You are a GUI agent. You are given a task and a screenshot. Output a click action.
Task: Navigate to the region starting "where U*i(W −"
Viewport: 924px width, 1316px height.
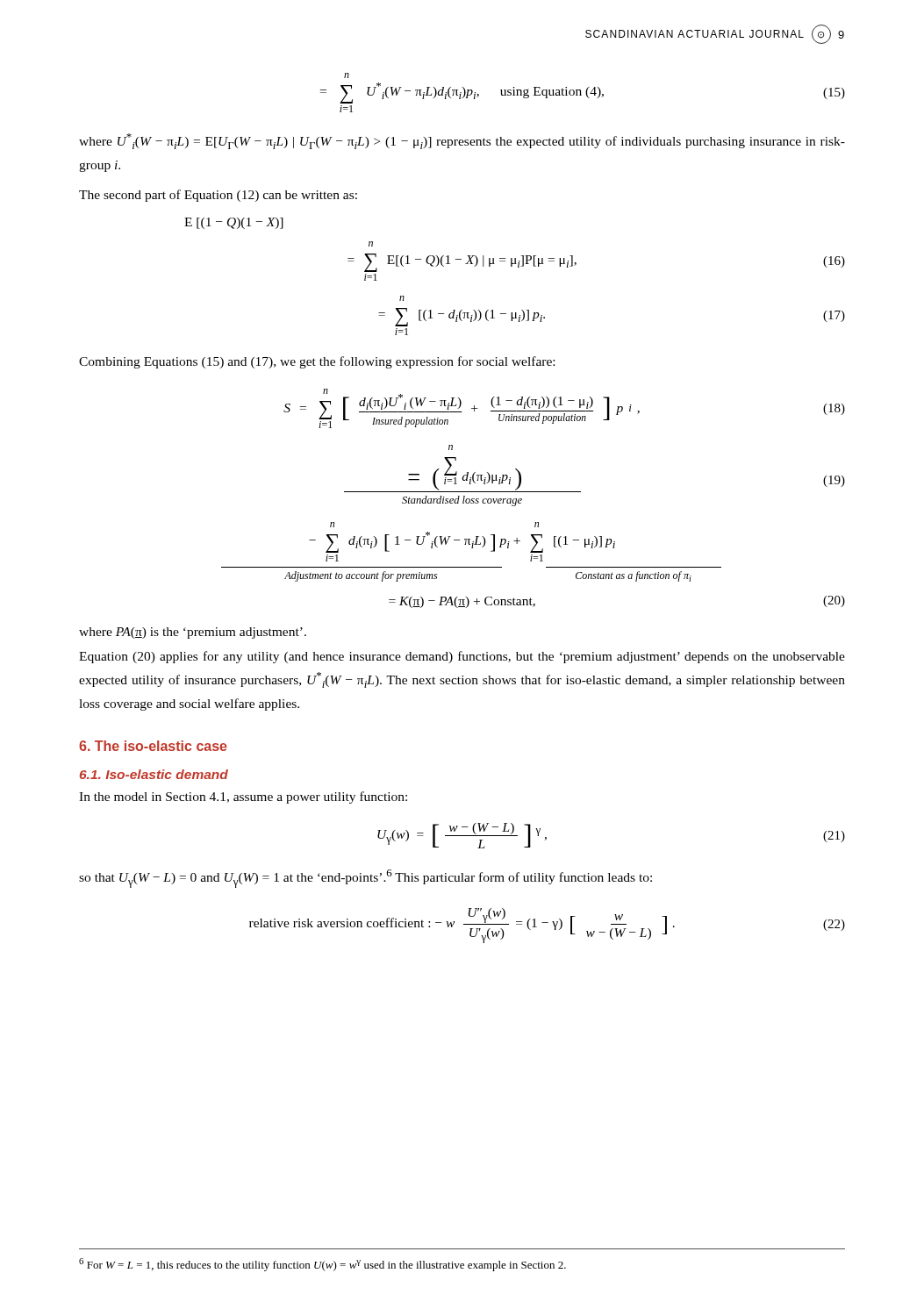tap(462, 151)
